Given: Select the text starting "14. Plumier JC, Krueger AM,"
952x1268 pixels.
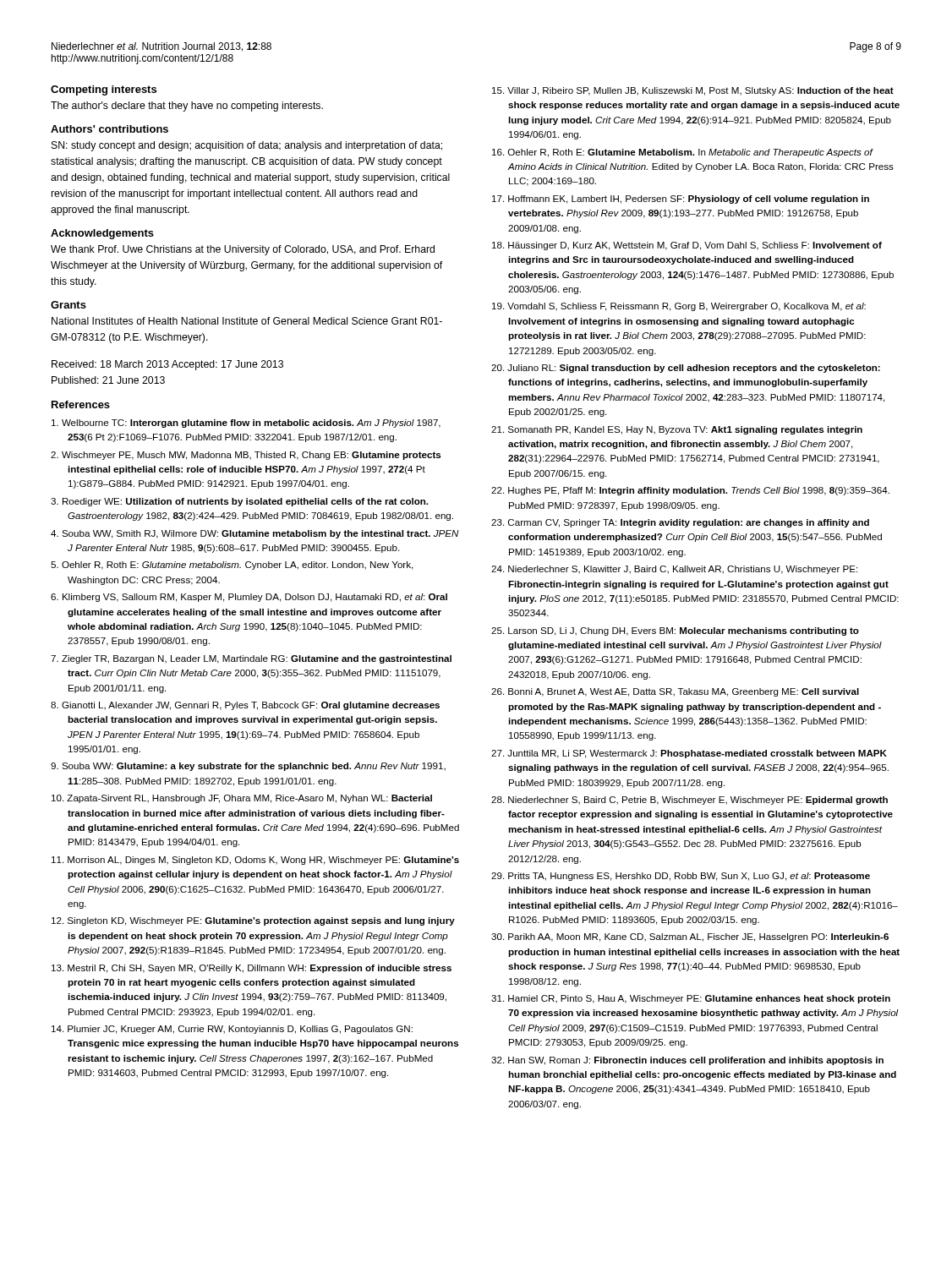Looking at the screenshot, I should click(x=255, y=1050).
